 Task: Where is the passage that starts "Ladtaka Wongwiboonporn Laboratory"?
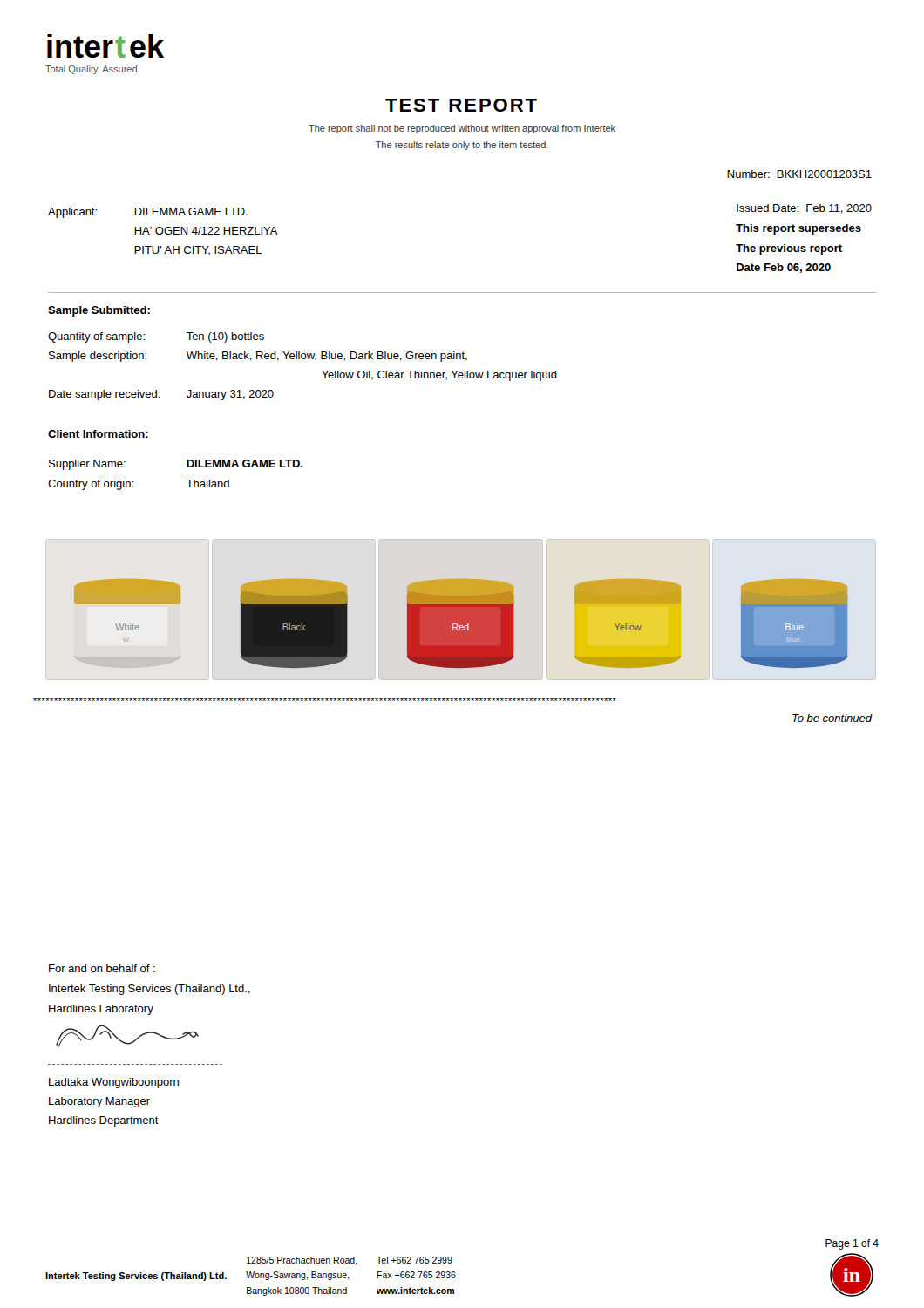pyautogui.click(x=114, y=1101)
